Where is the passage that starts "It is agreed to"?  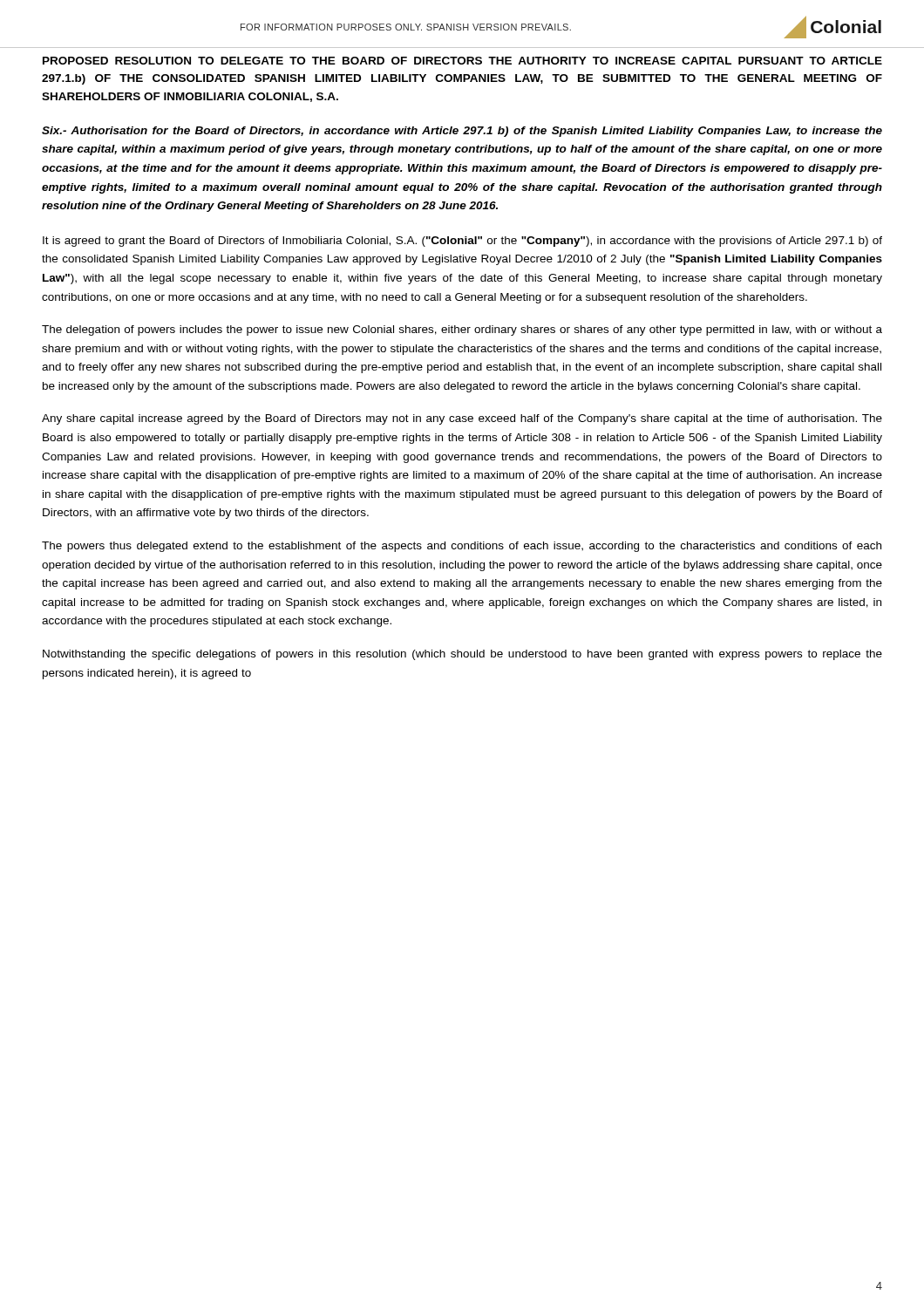coord(462,268)
